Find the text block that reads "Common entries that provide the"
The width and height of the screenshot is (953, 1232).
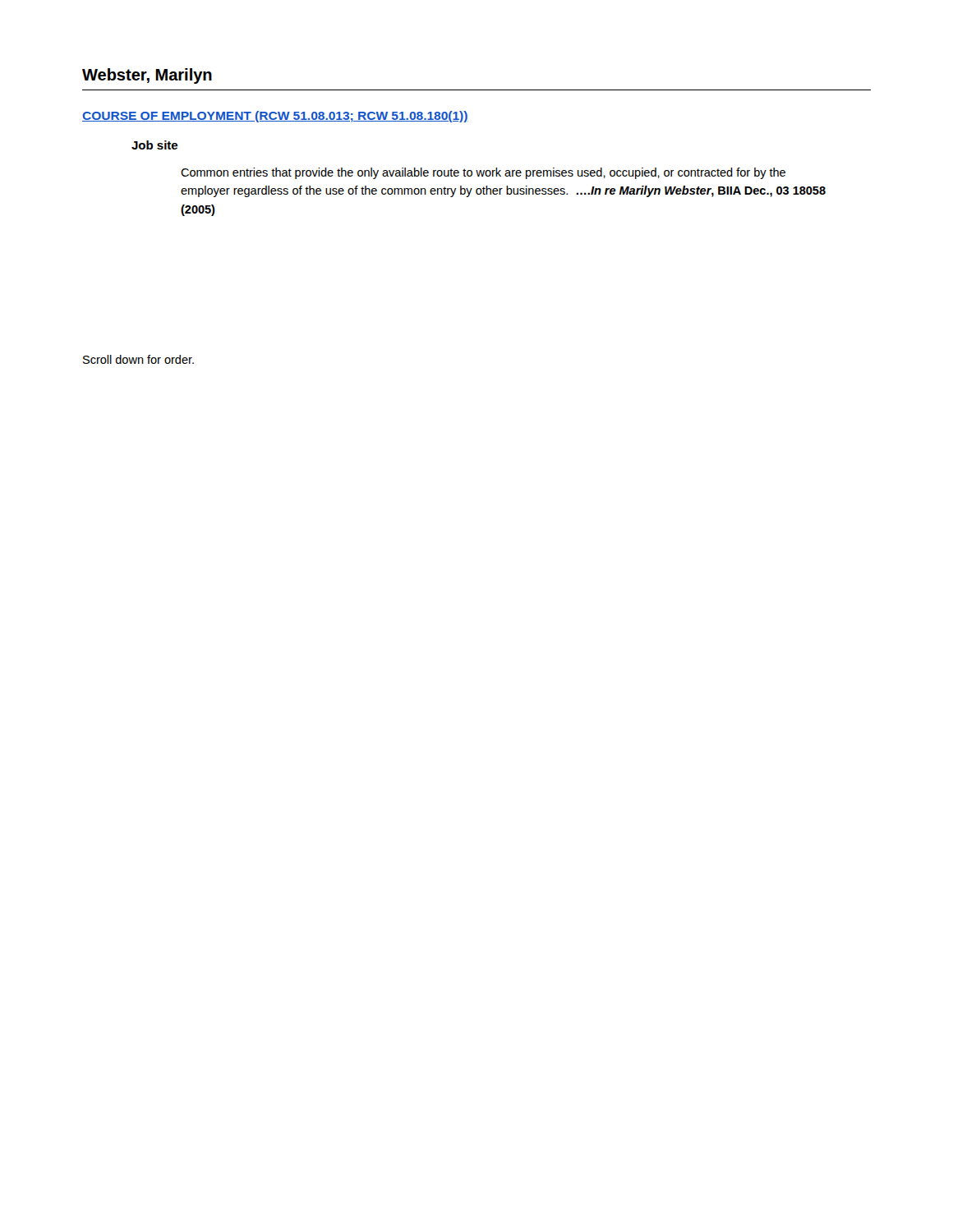pos(503,191)
